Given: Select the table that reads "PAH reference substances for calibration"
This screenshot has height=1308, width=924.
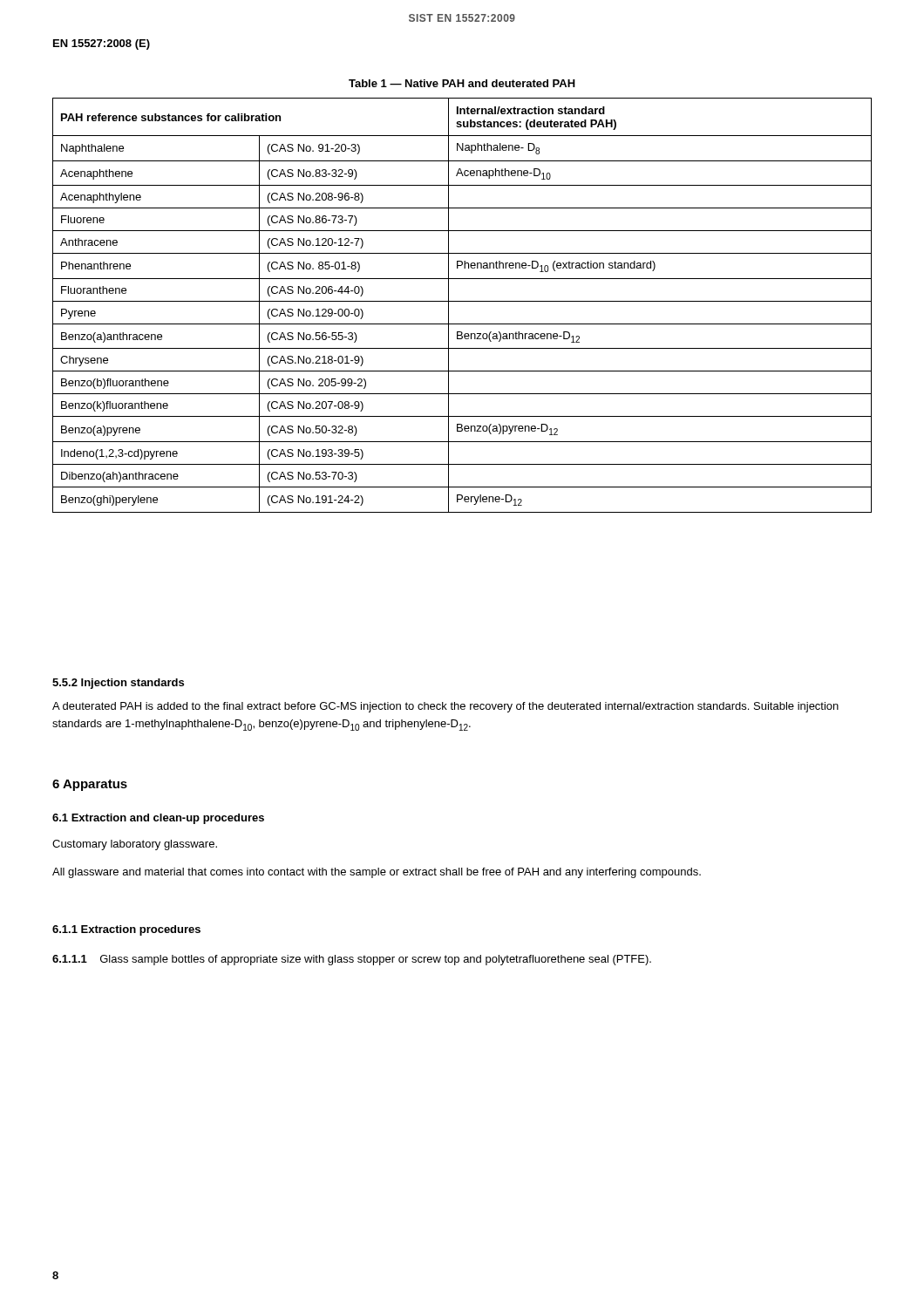Looking at the screenshot, I should [x=462, y=305].
